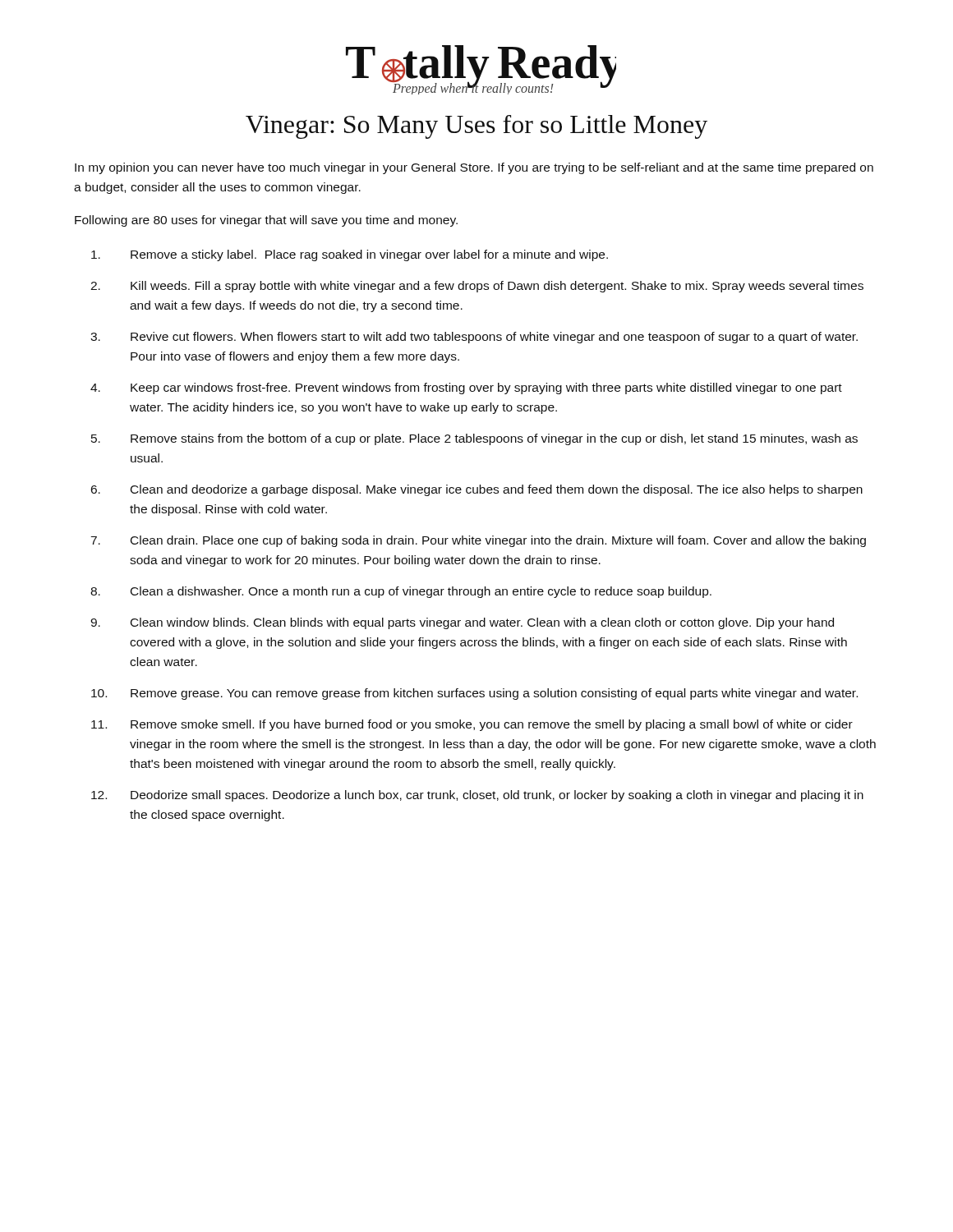The height and width of the screenshot is (1232, 953).
Task: Find the element starting "In my opinion you can"
Action: 474,177
